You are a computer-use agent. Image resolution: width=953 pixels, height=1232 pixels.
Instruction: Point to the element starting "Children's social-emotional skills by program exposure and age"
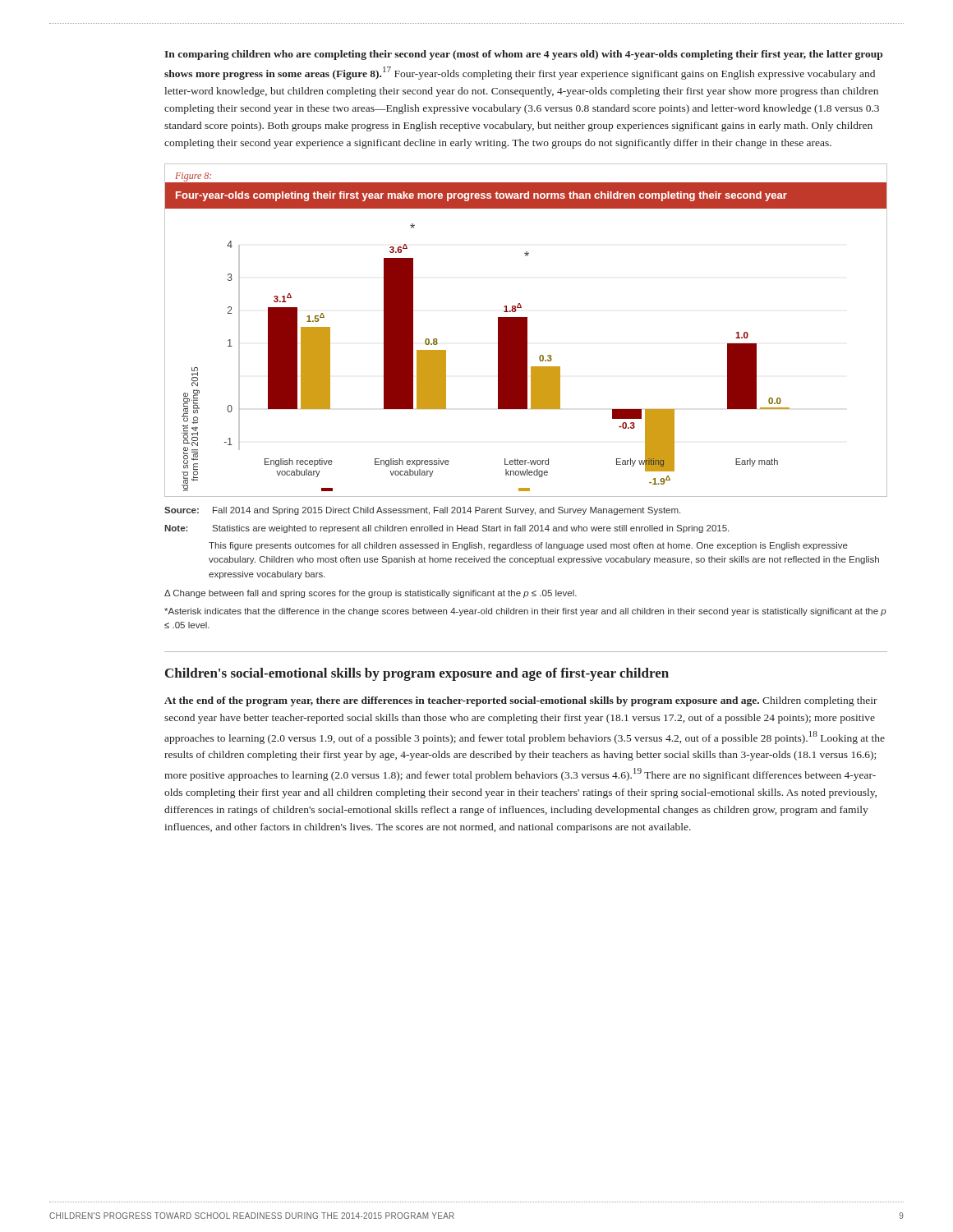[417, 673]
